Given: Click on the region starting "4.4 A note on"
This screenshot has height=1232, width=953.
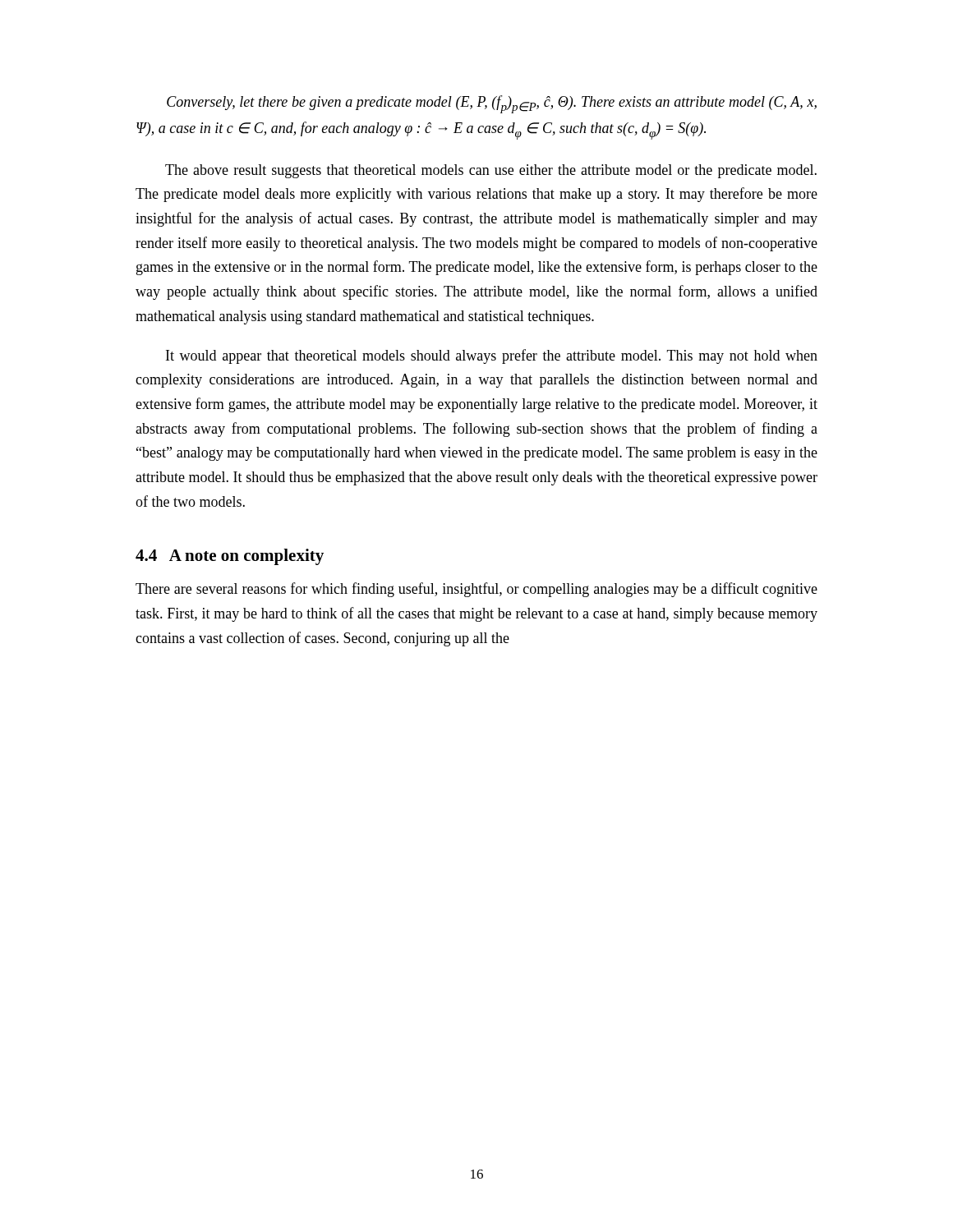Looking at the screenshot, I should coord(230,556).
